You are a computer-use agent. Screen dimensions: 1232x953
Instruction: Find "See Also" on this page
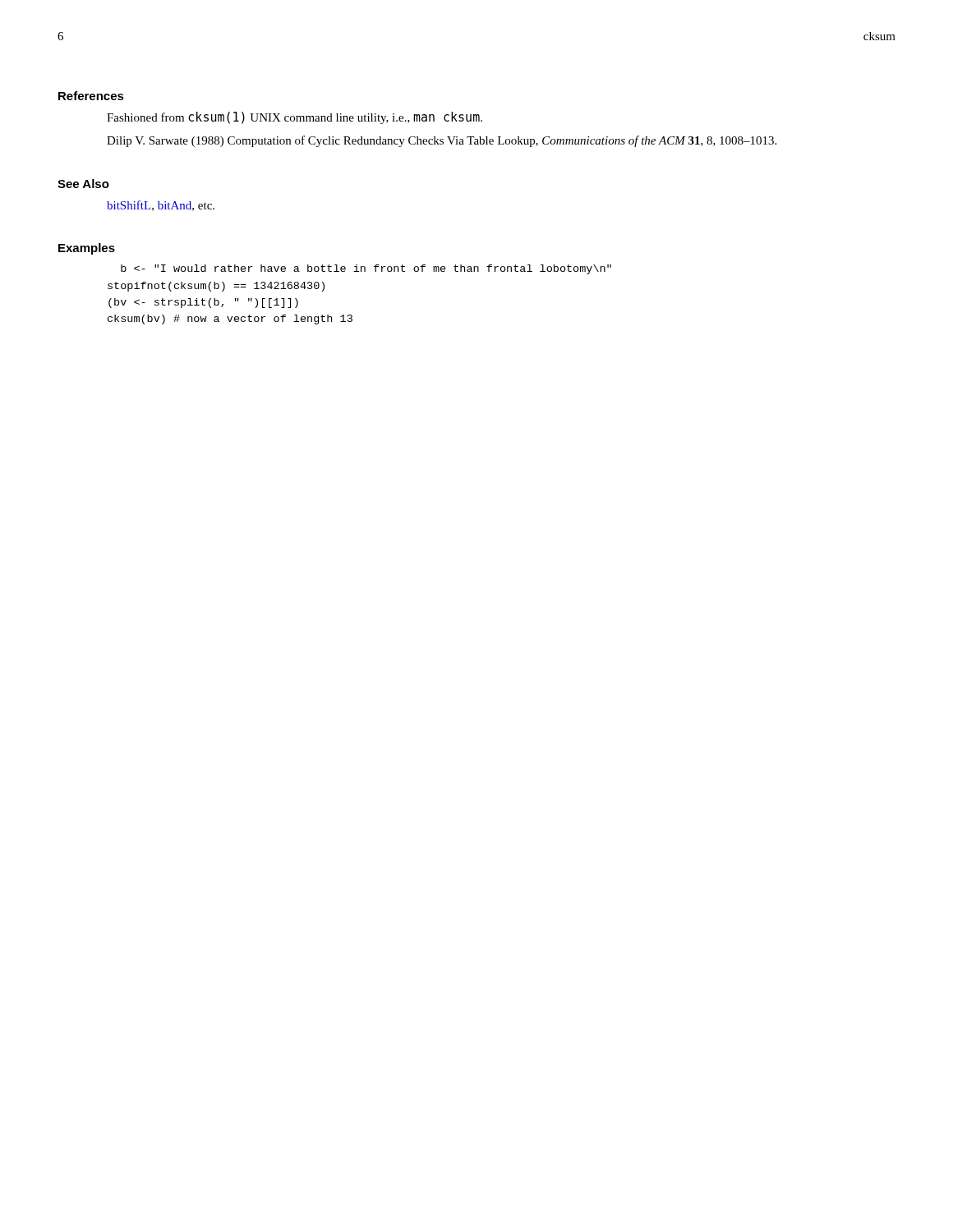point(83,183)
